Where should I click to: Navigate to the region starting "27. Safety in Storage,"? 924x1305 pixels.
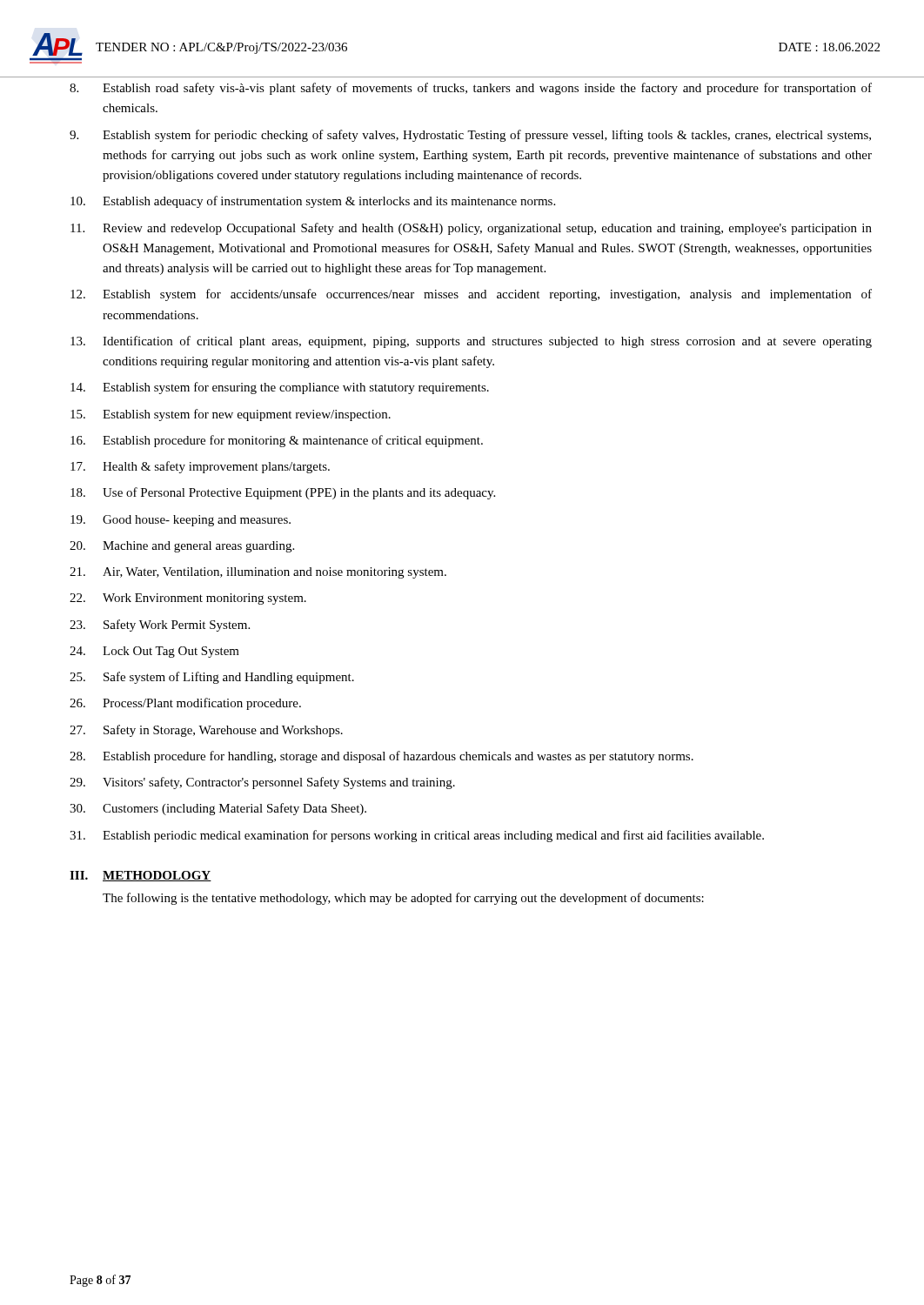coord(206,731)
